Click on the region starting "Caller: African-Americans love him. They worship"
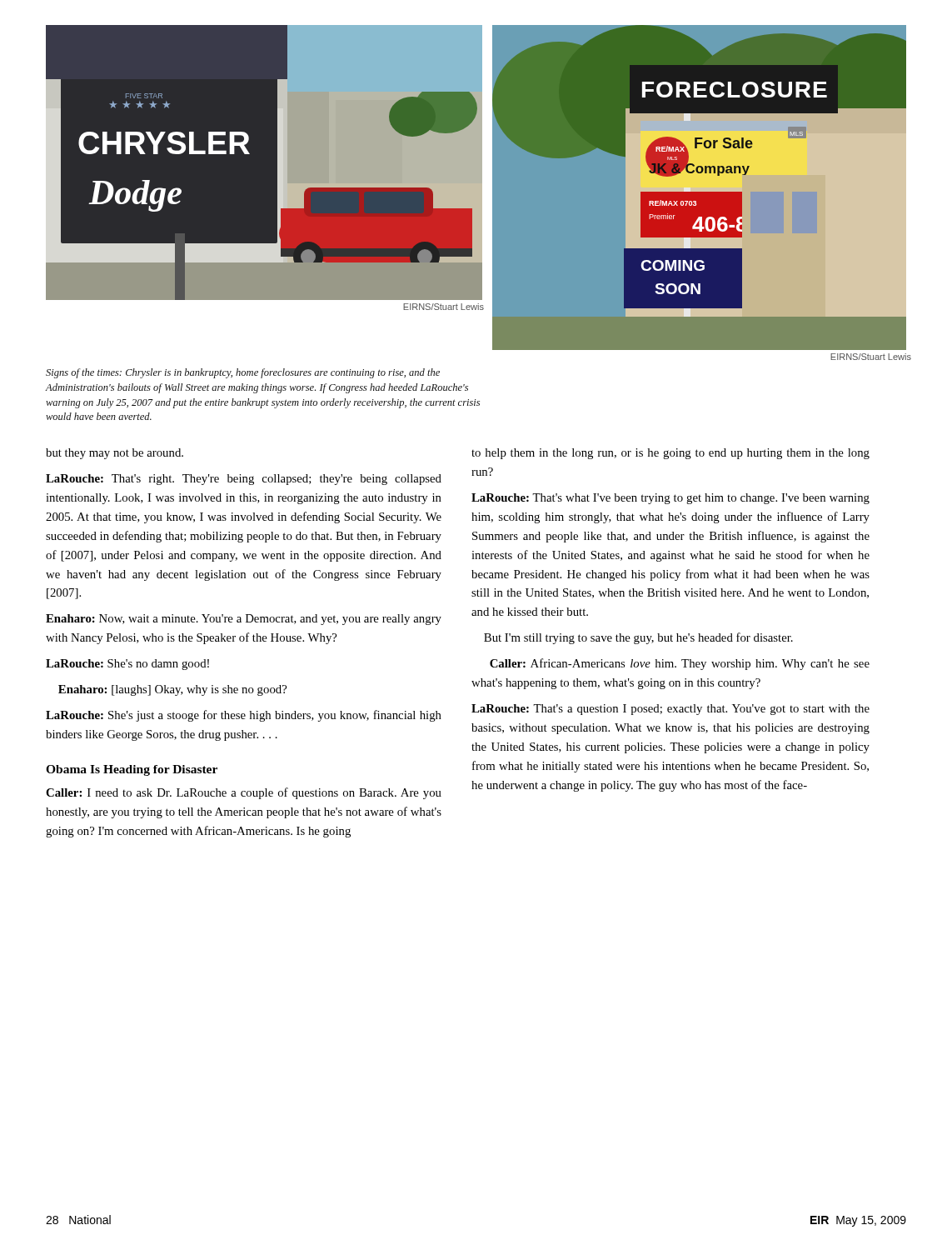This screenshot has height=1250, width=952. pos(670,673)
